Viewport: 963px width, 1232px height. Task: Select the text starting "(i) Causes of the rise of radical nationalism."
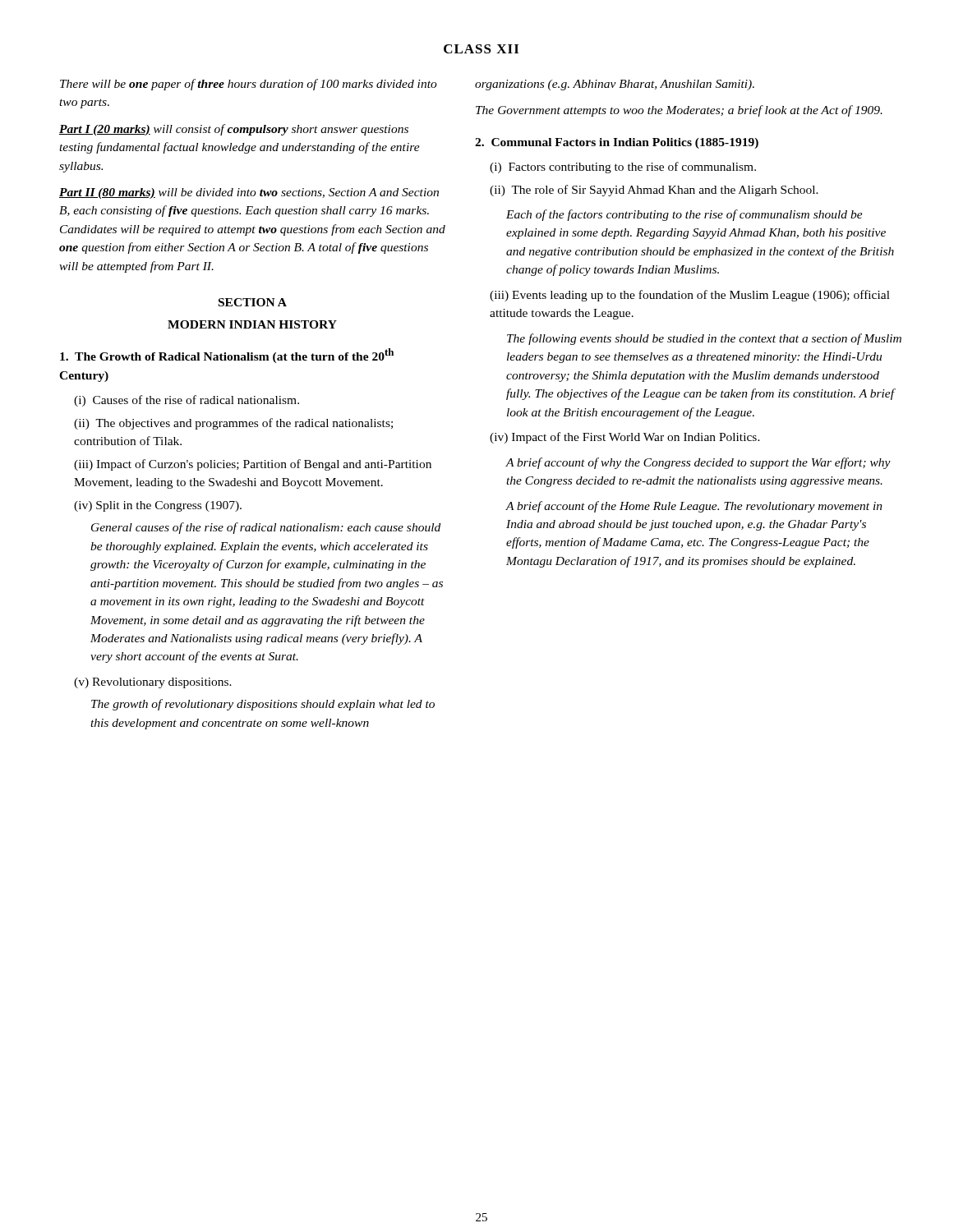(187, 400)
